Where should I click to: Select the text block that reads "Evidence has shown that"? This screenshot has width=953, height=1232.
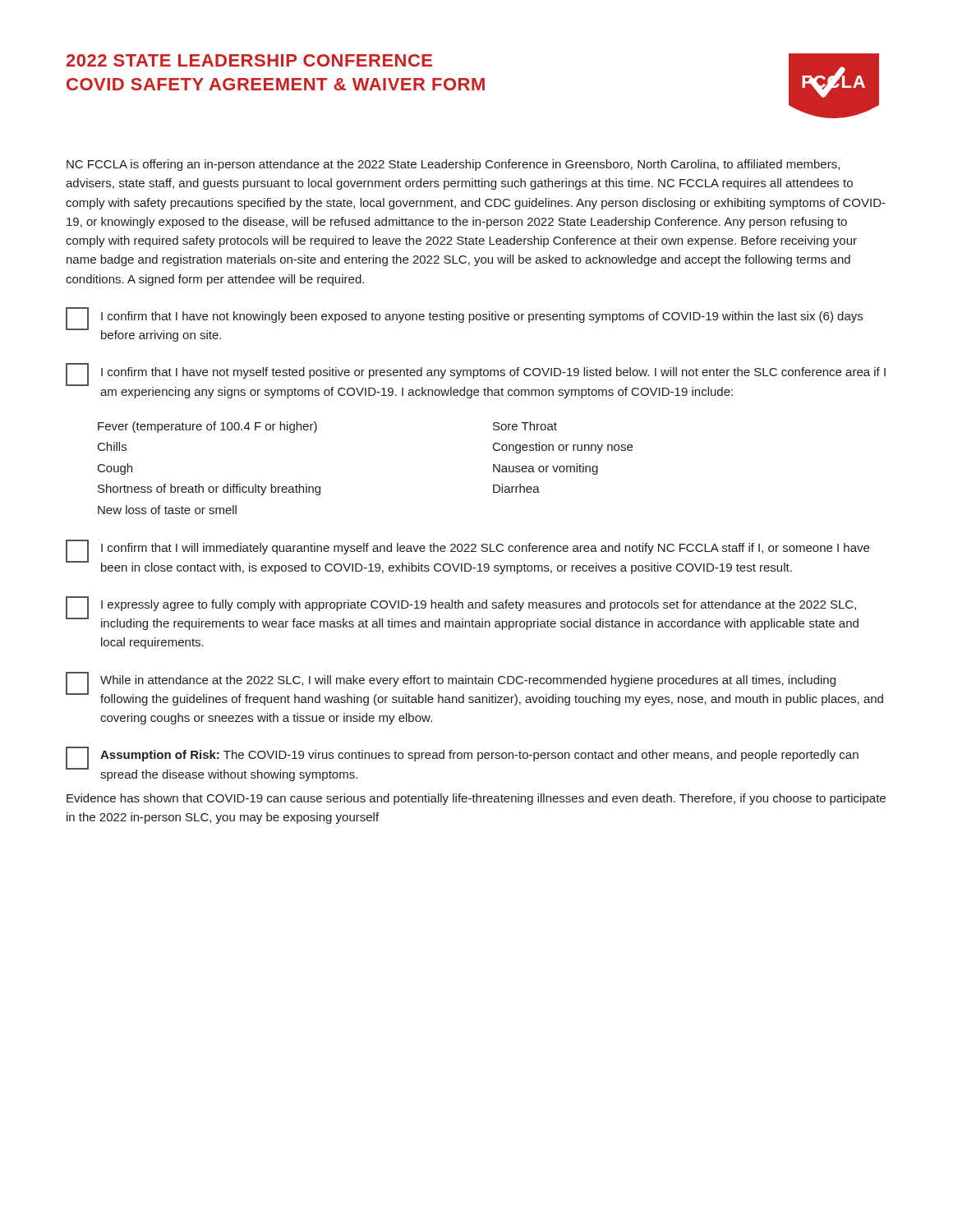click(476, 807)
